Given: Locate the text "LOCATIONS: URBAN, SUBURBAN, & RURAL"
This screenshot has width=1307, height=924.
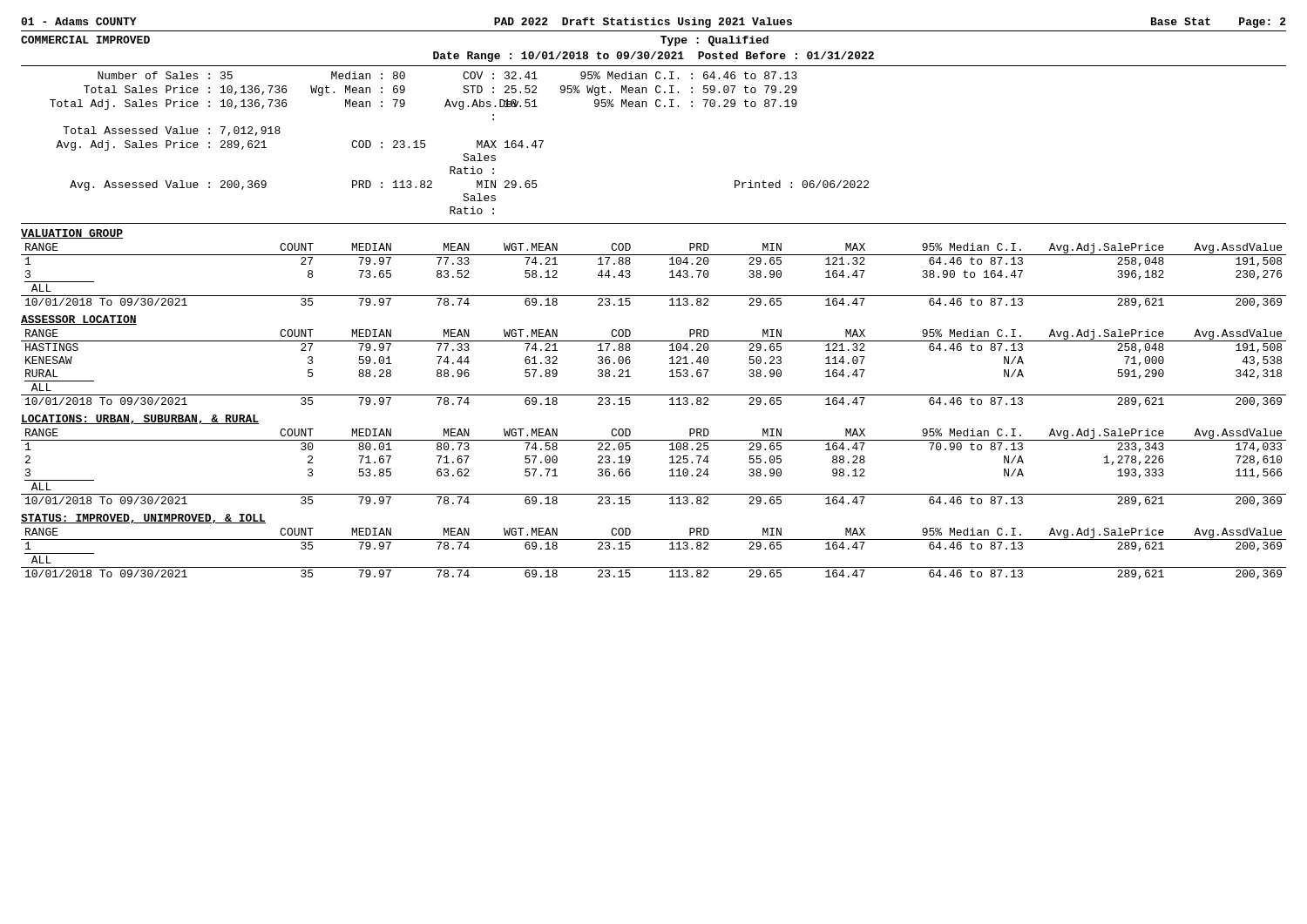Looking at the screenshot, I should point(140,419).
